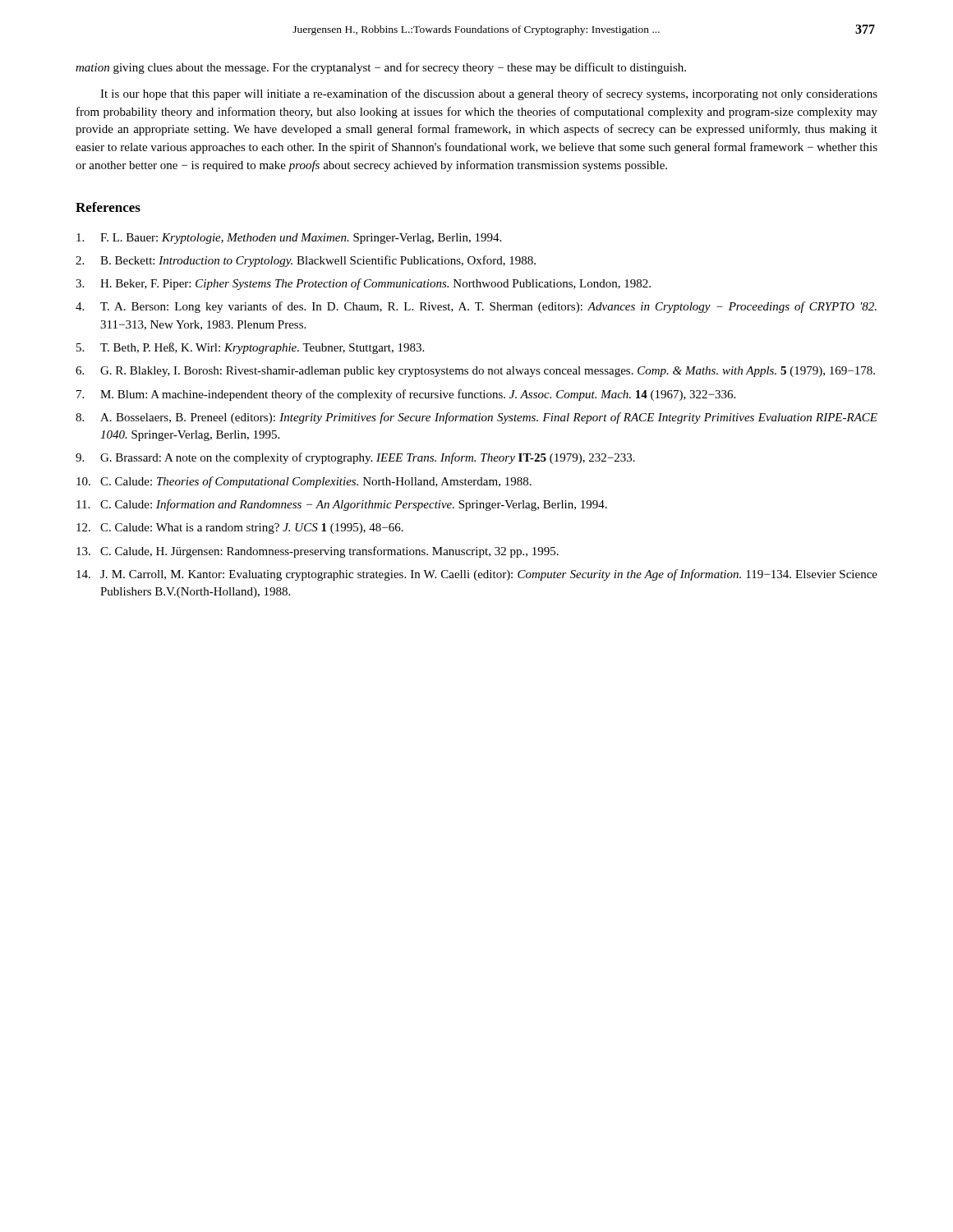Navigate to the element starting "It is our"

click(x=476, y=129)
